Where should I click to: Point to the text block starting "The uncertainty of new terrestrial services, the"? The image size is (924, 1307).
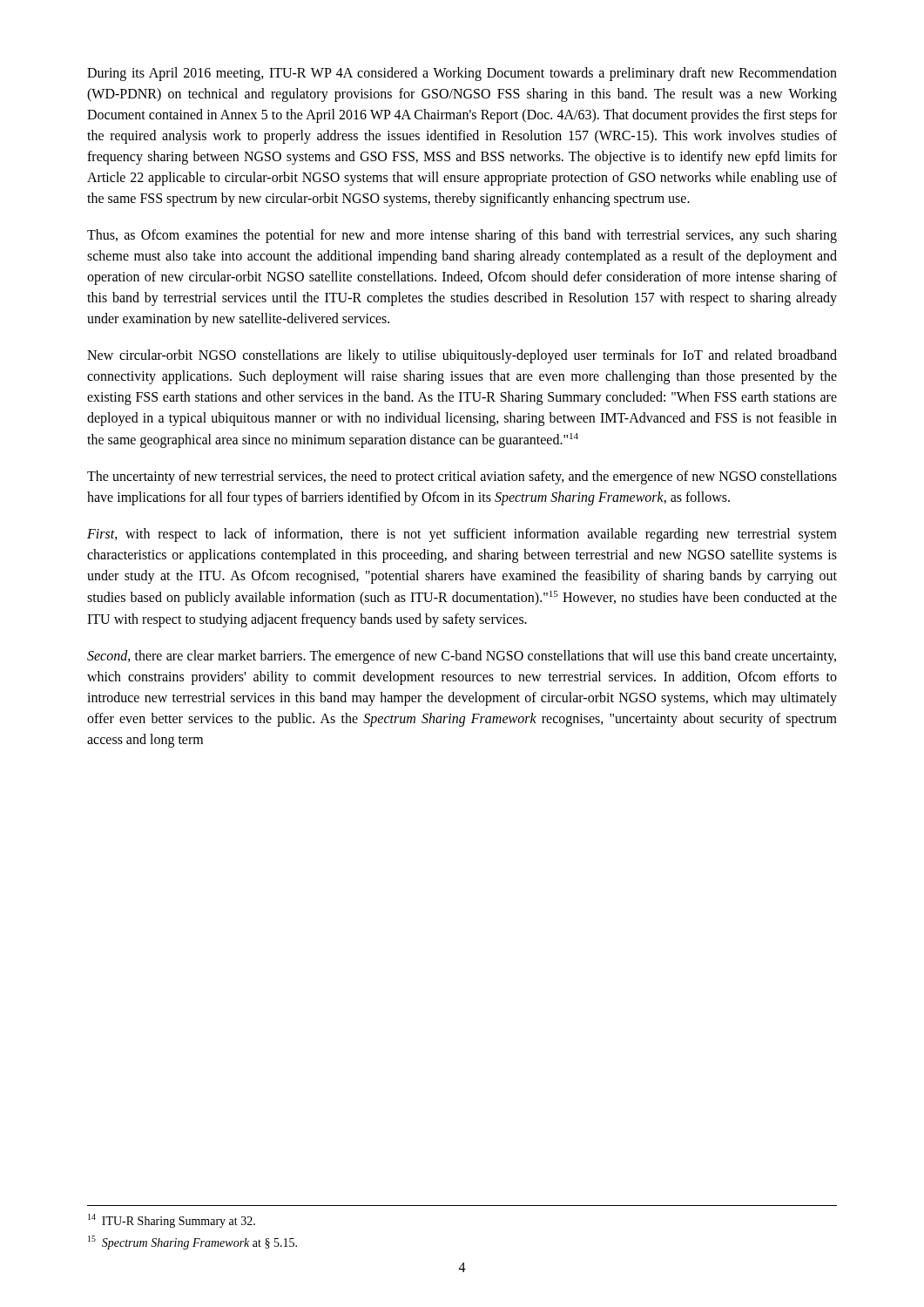pyautogui.click(x=462, y=487)
